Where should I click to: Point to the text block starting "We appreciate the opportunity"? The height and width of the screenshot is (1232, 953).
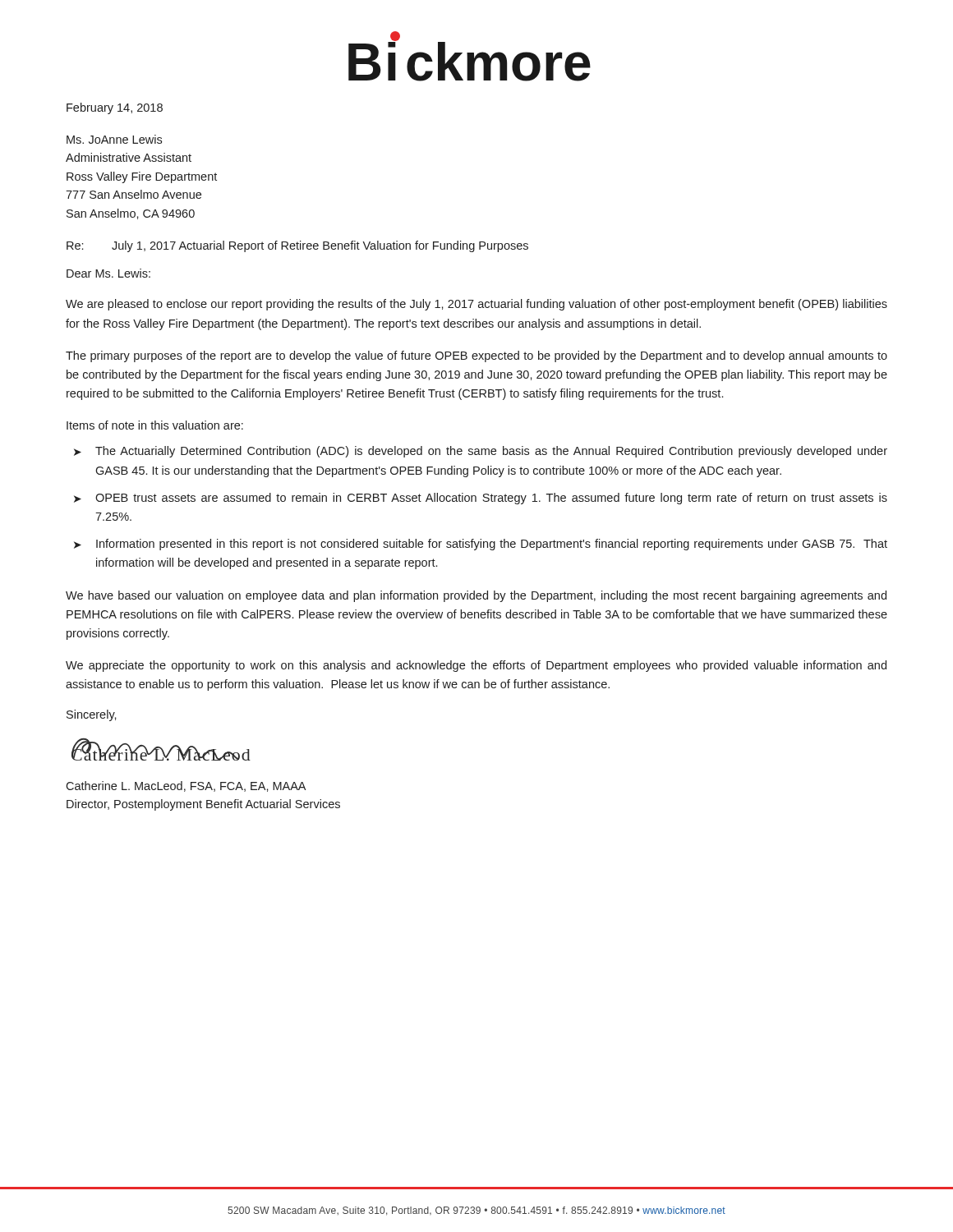(x=476, y=675)
